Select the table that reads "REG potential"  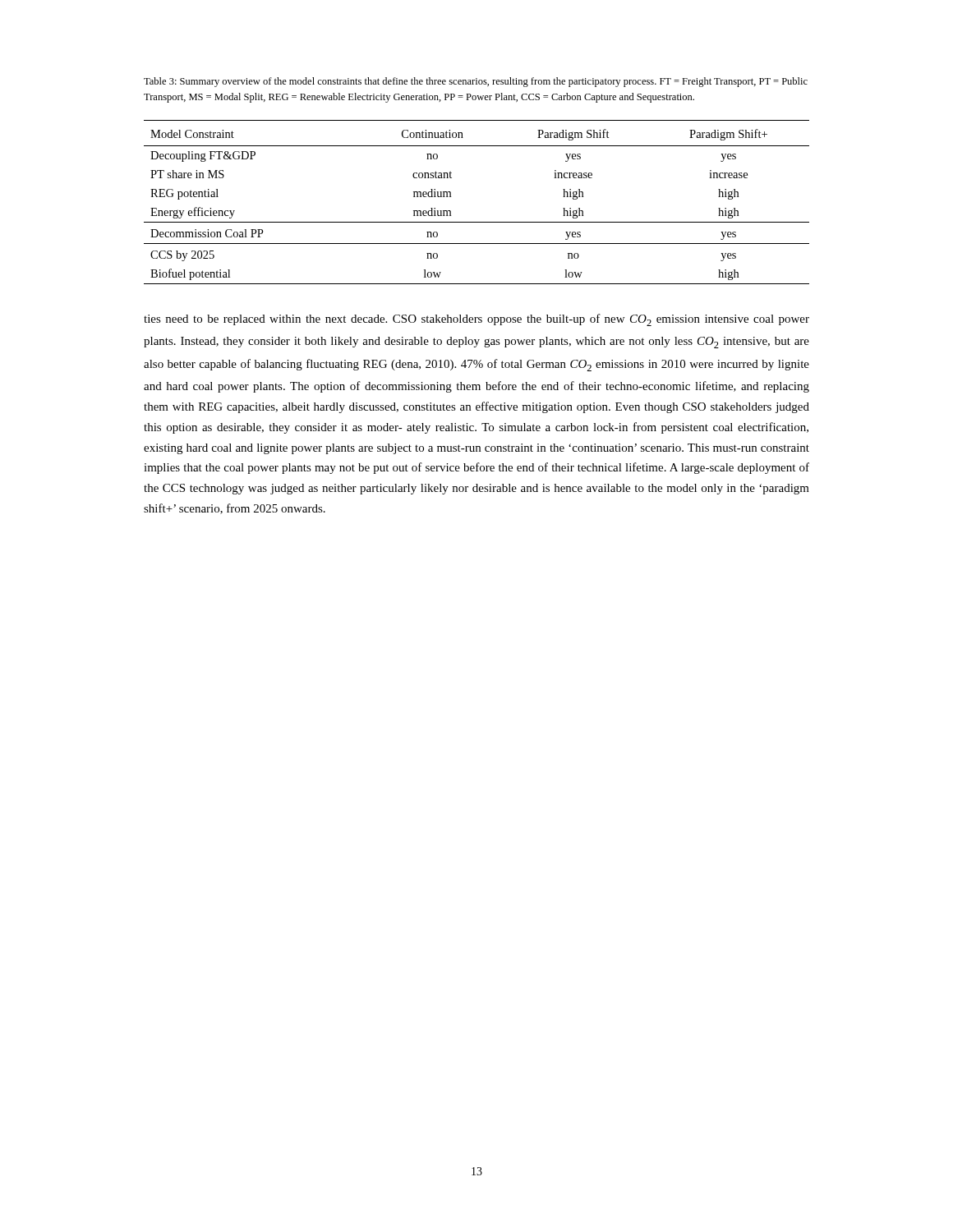(476, 203)
